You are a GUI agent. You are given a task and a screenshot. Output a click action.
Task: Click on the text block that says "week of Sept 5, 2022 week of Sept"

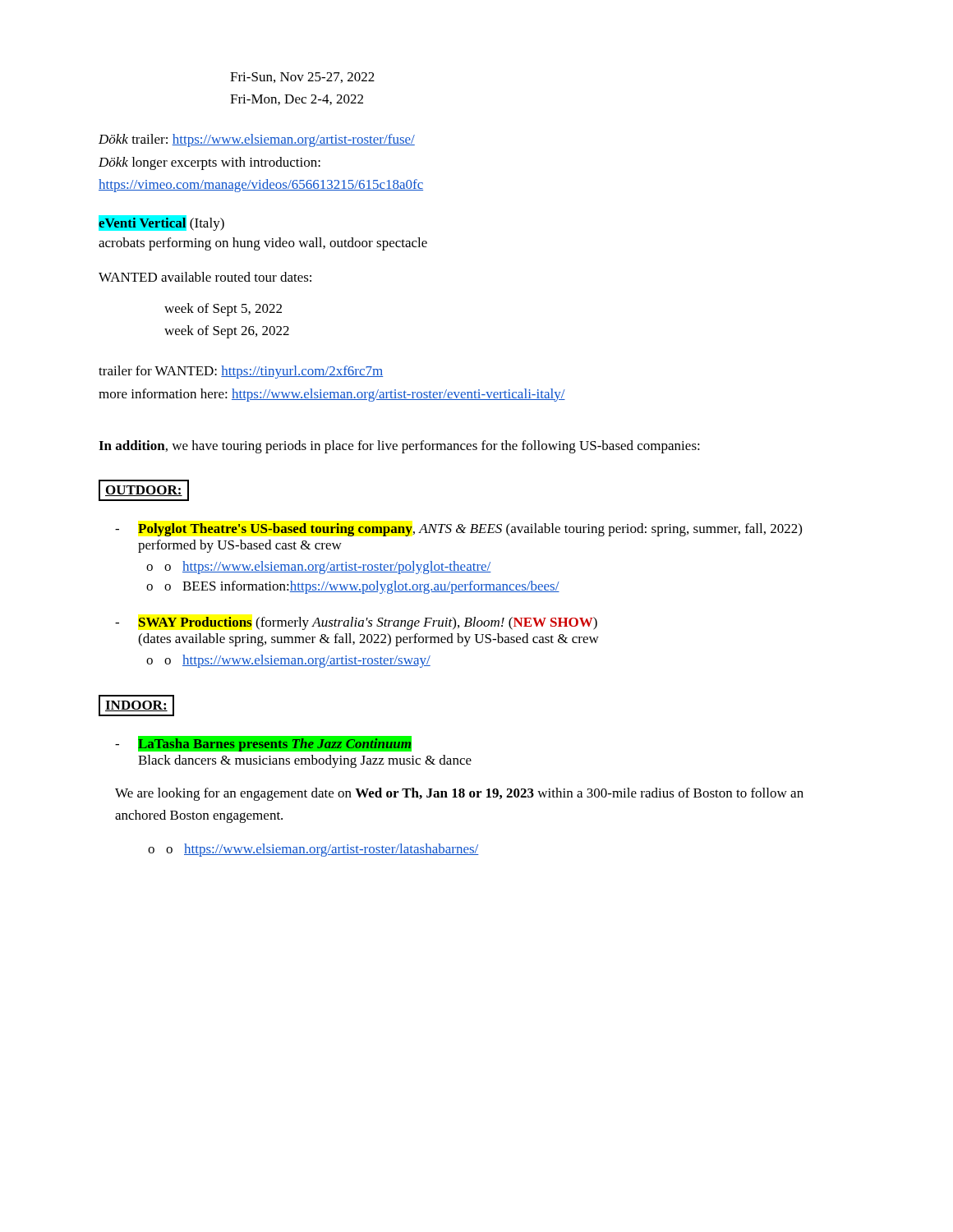[227, 320]
